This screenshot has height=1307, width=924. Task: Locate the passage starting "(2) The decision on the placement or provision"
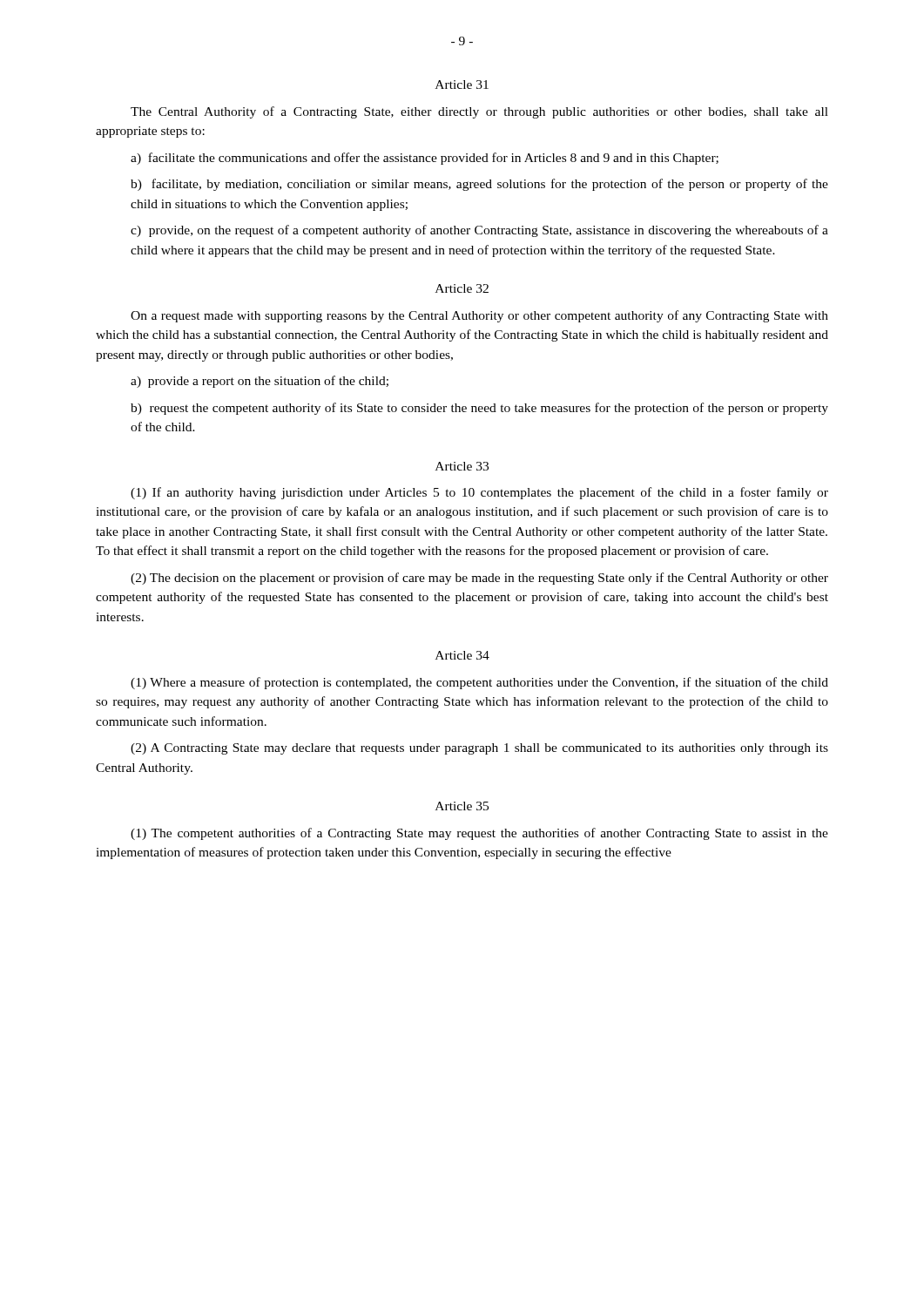coord(462,597)
